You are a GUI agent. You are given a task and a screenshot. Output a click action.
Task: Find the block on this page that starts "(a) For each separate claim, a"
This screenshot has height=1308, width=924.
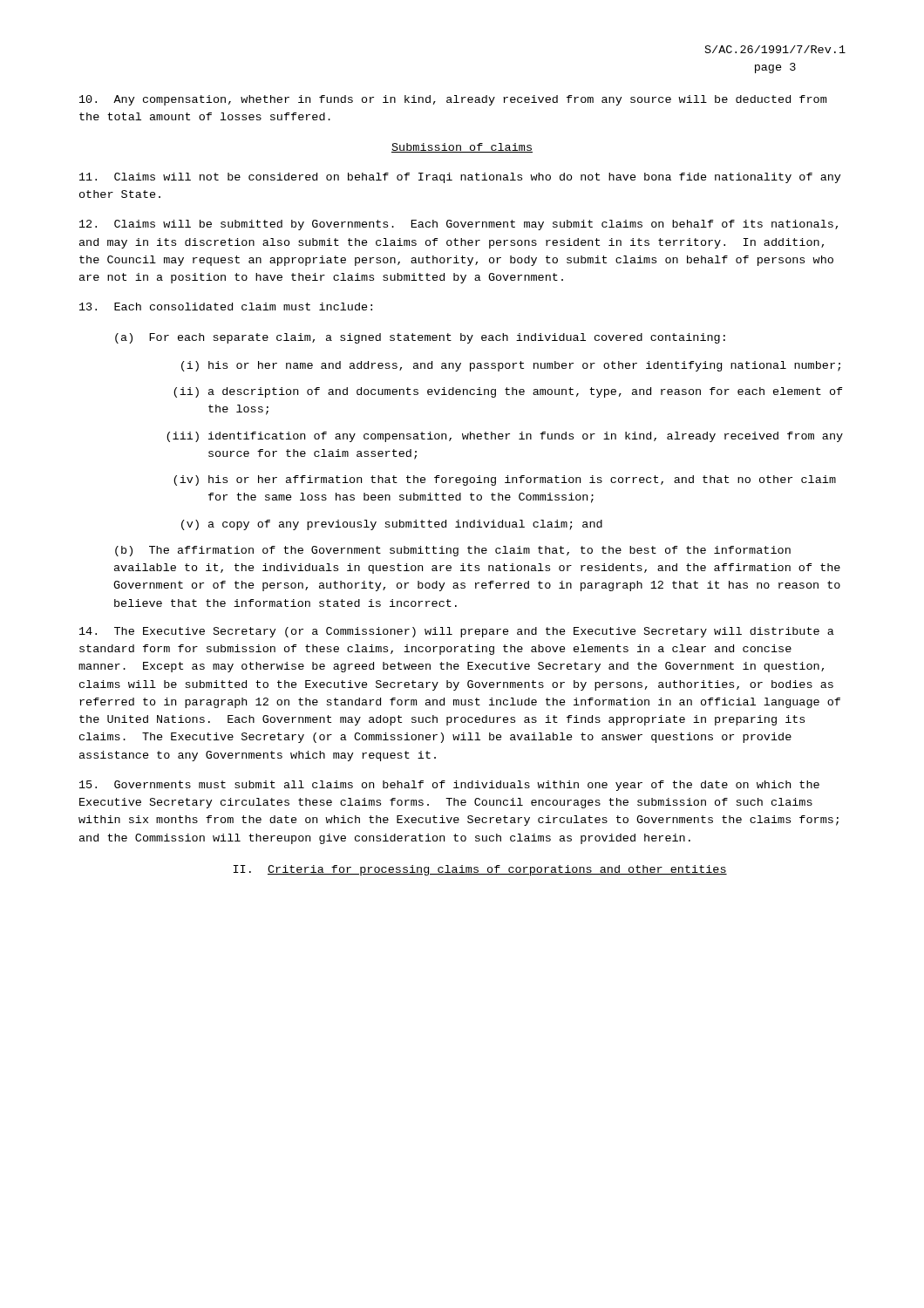(x=421, y=337)
